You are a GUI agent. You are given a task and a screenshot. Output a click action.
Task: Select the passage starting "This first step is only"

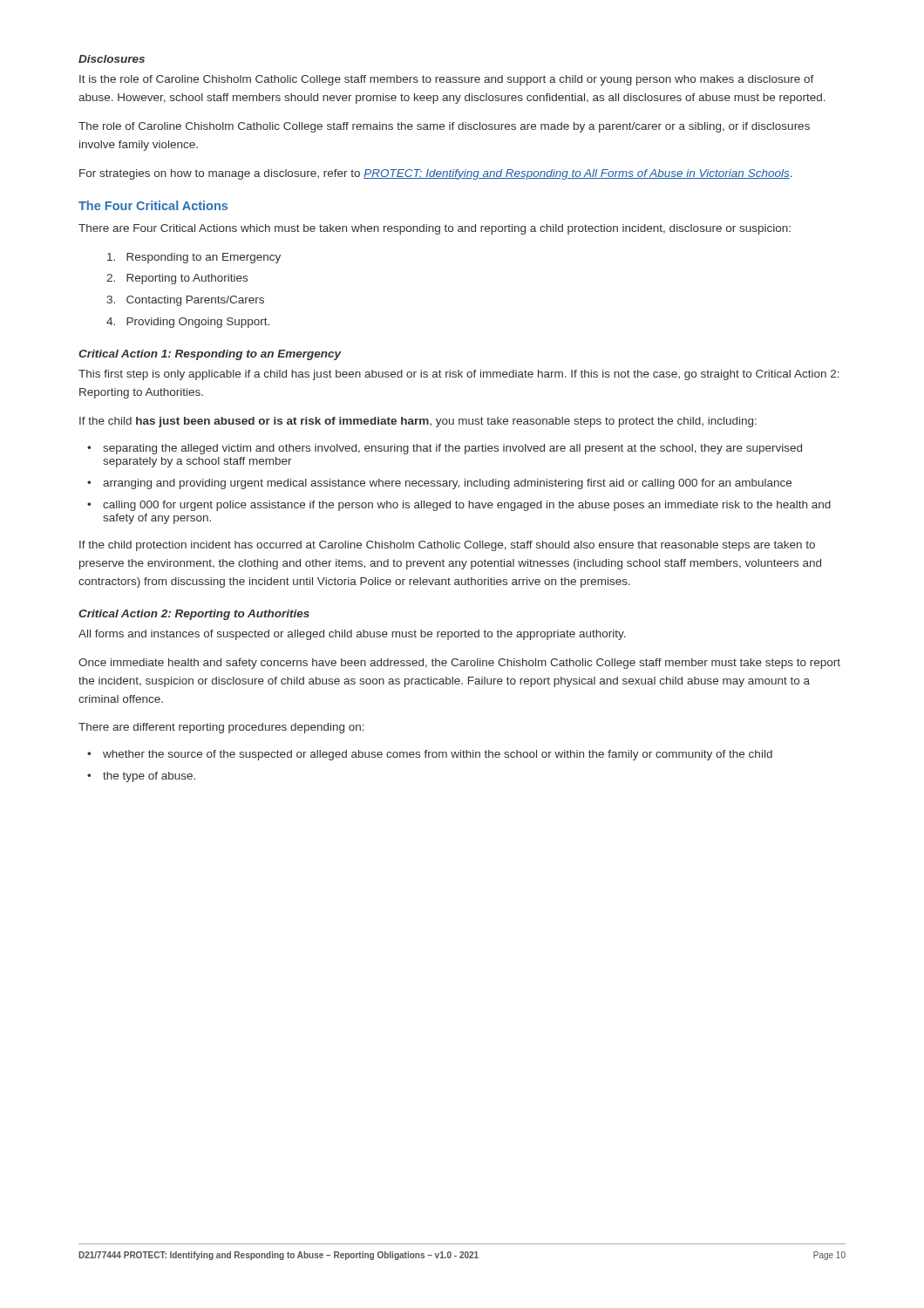pos(462,384)
